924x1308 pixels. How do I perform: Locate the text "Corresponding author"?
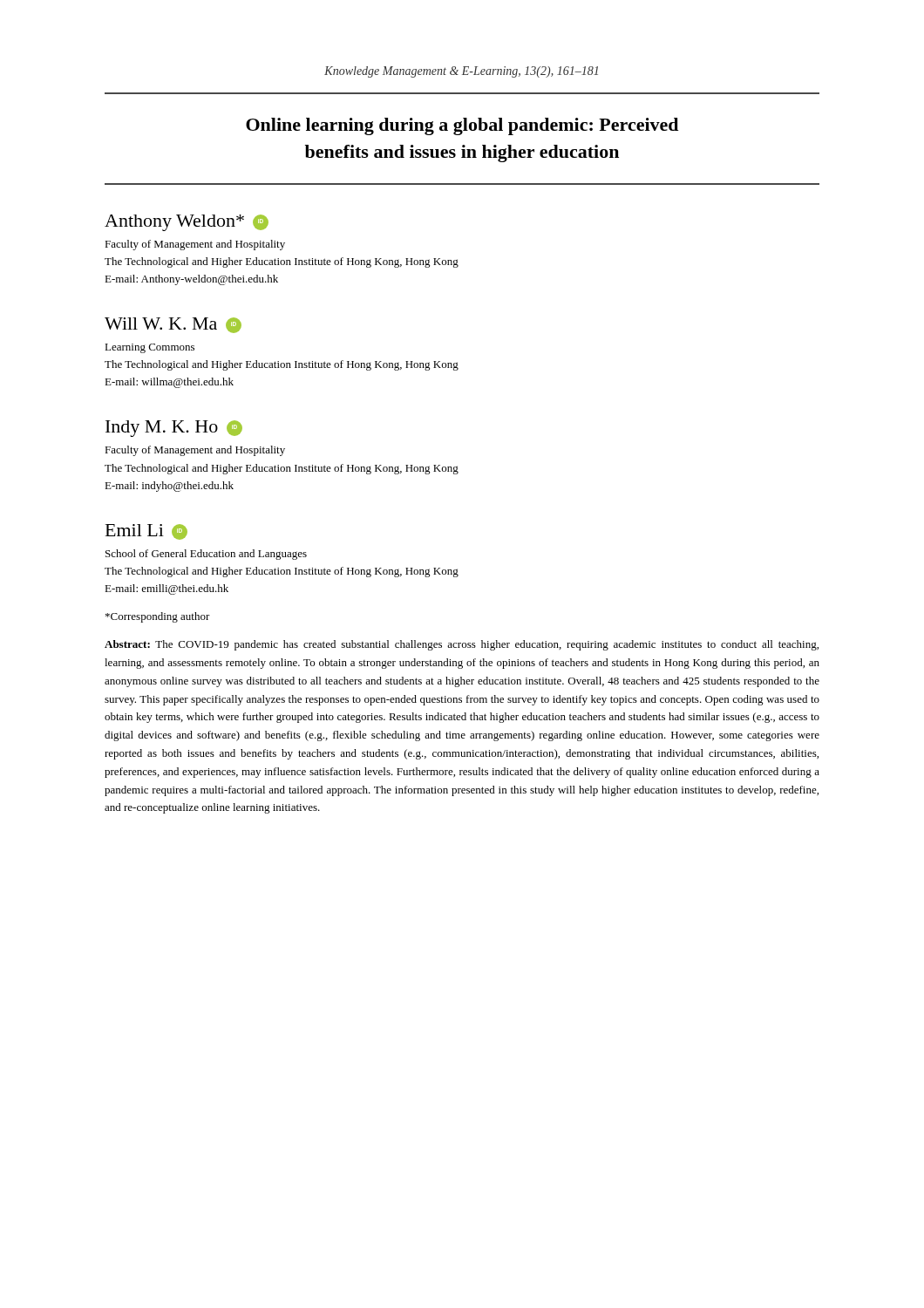pyautogui.click(x=158, y=617)
